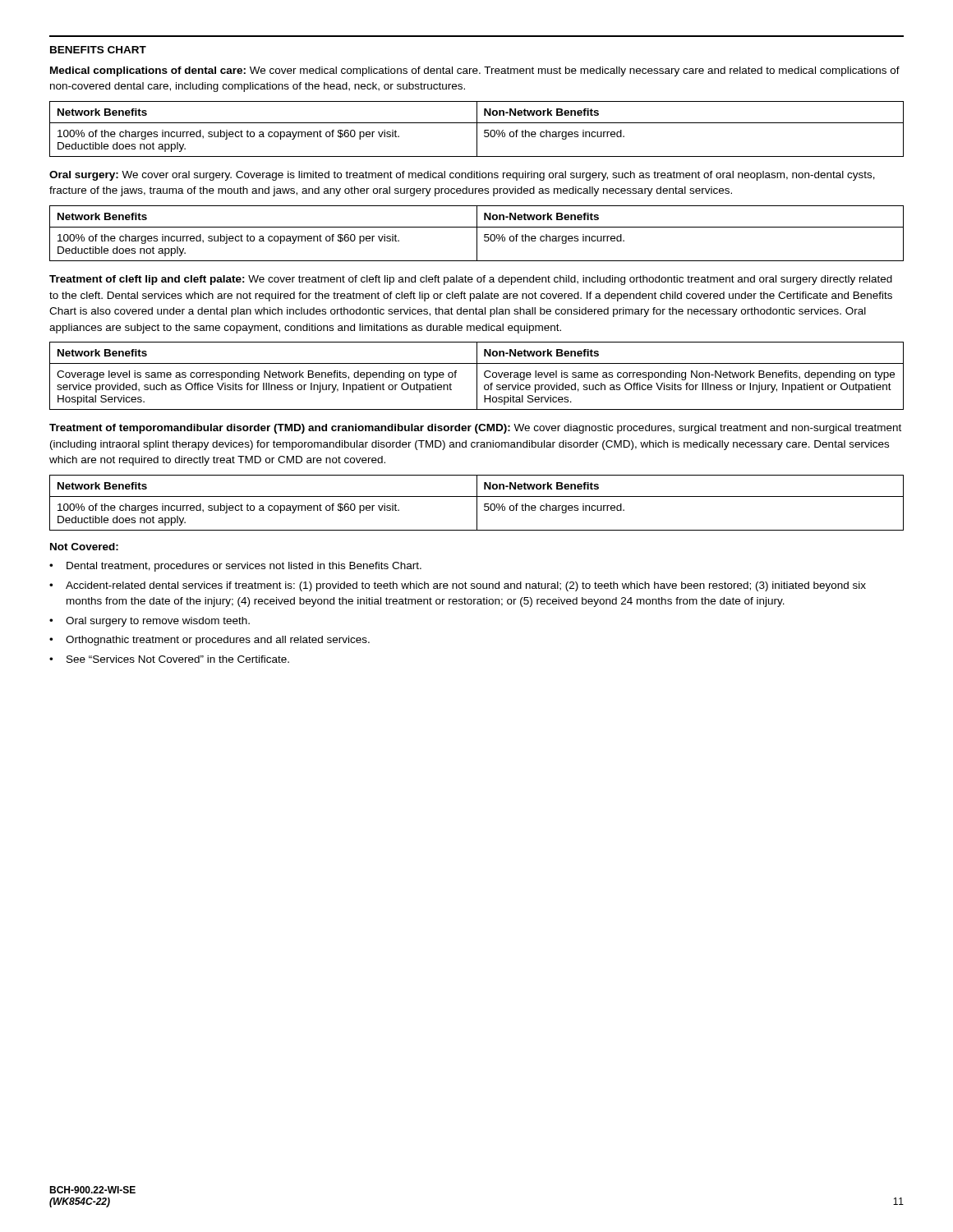Navigate to the block starting "Oral surgery: We cover"
953x1232 pixels.
[x=462, y=182]
